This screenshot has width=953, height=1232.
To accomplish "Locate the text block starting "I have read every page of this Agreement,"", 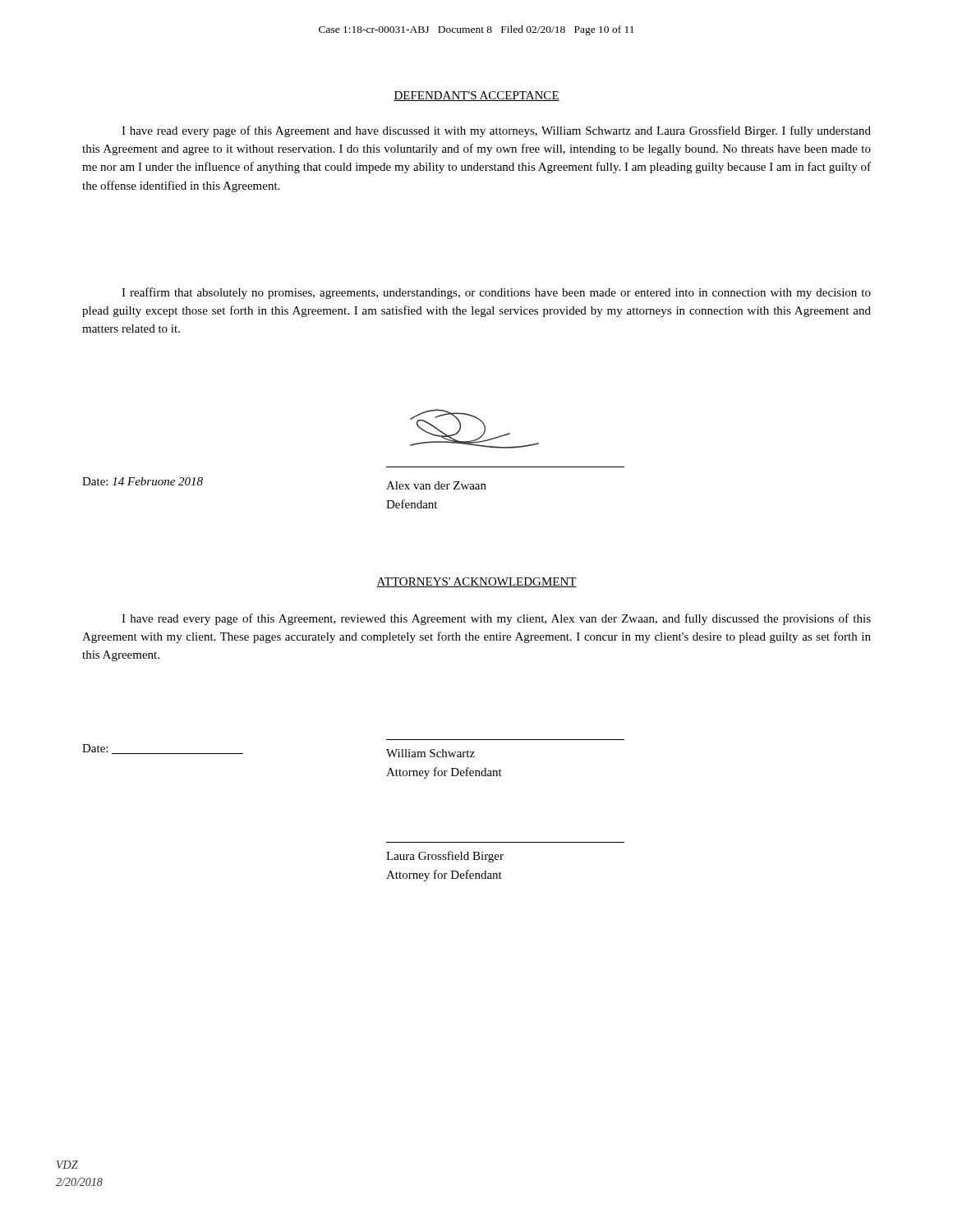I will [x=476, y=637].
